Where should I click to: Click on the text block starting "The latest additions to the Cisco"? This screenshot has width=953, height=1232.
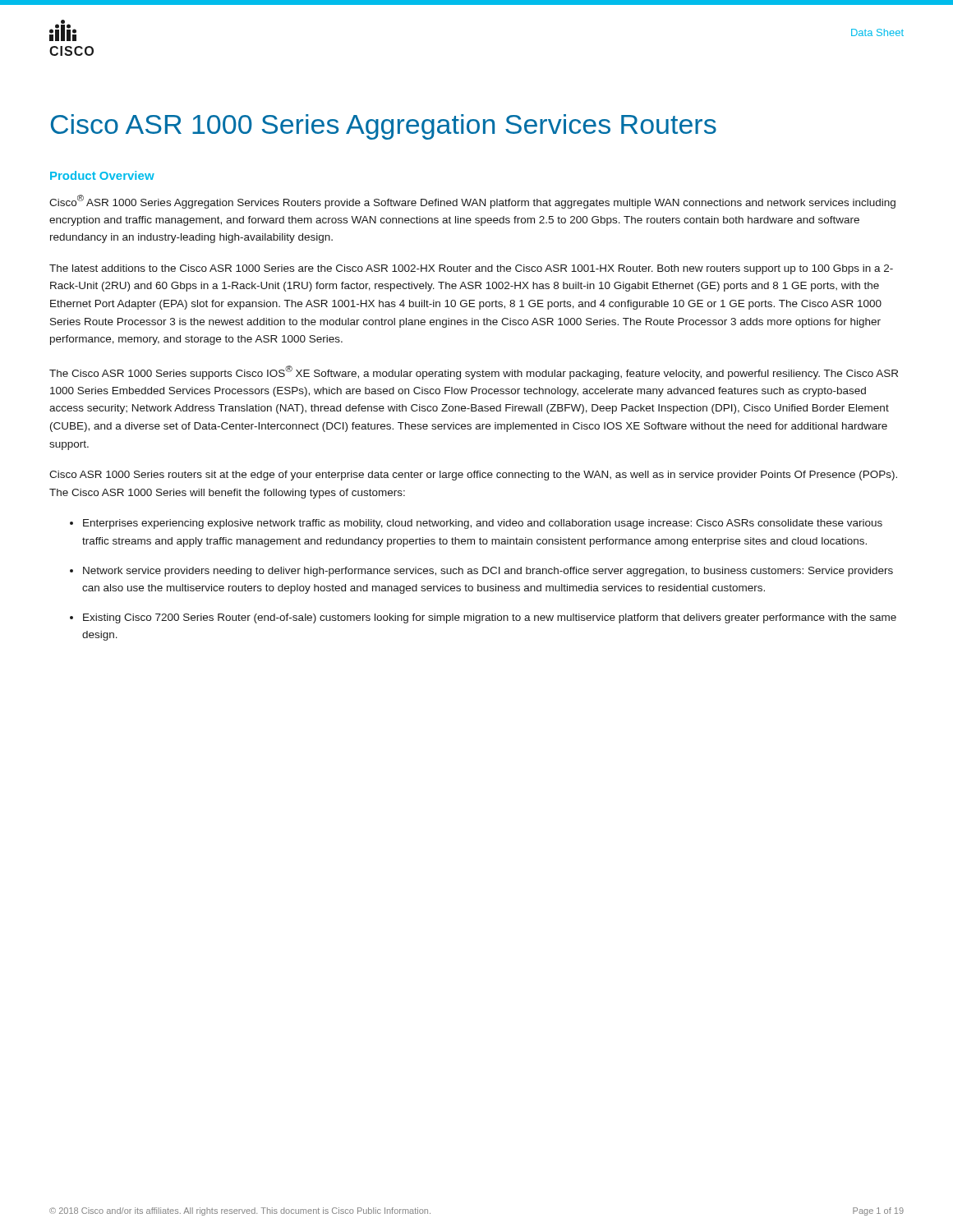(471, 303)
